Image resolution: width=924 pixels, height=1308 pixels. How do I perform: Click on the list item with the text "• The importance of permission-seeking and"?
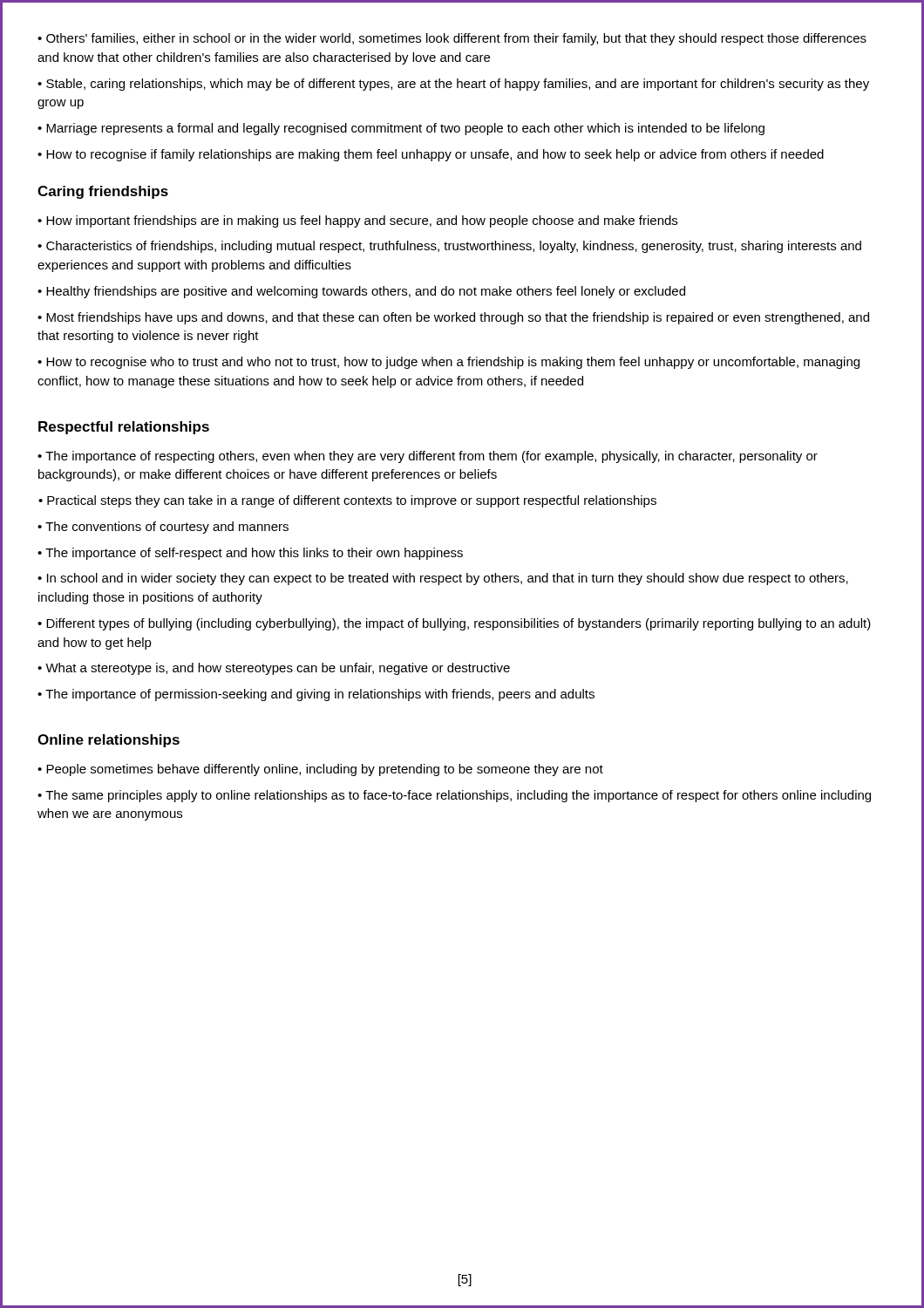pyautogui.click(x=316, y=694)
